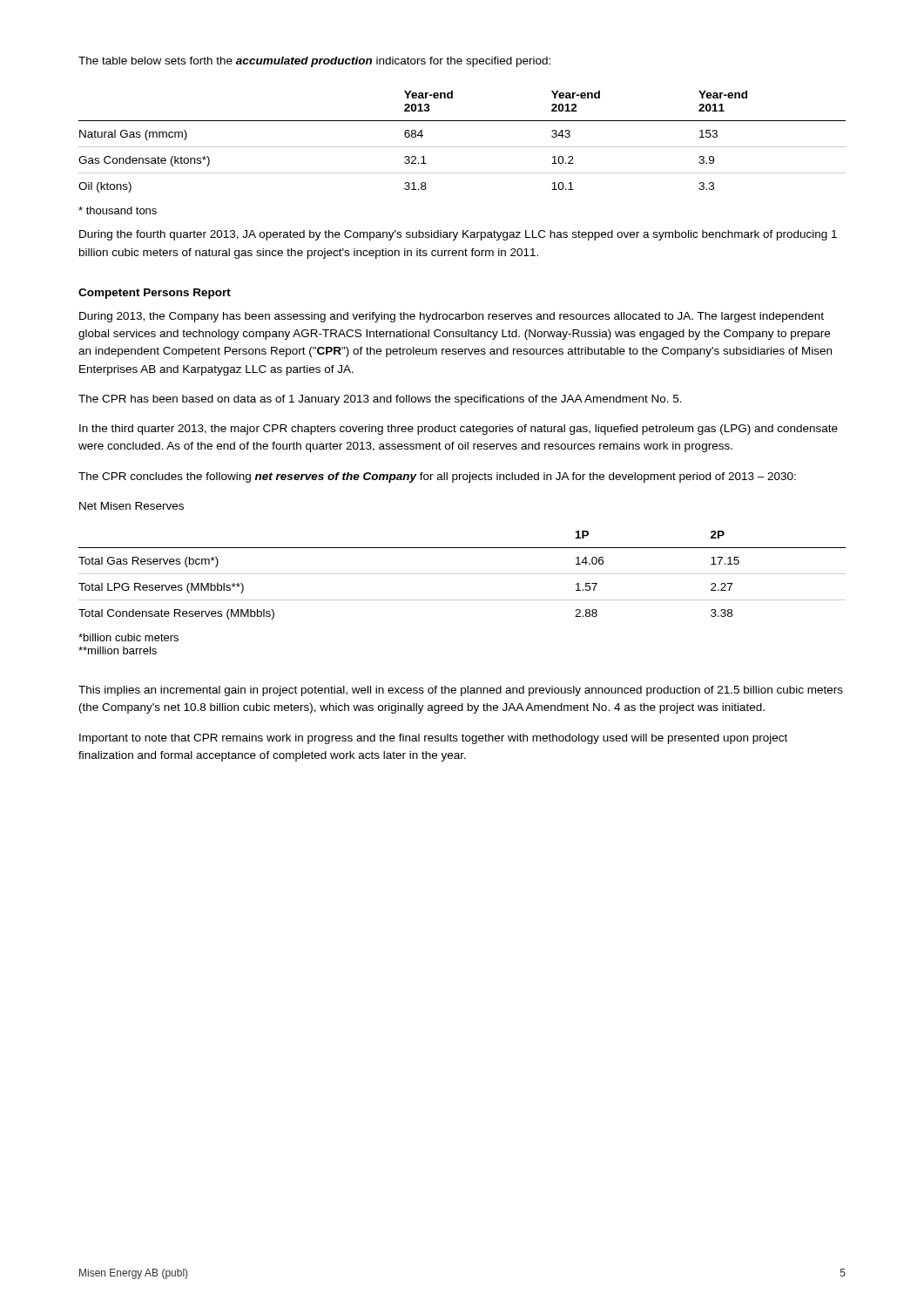This screenshot has height=1307, width=924.
Task: Locate the footnote that says "billion cubic meters **million barrels"
Action: tap(129, 644)
